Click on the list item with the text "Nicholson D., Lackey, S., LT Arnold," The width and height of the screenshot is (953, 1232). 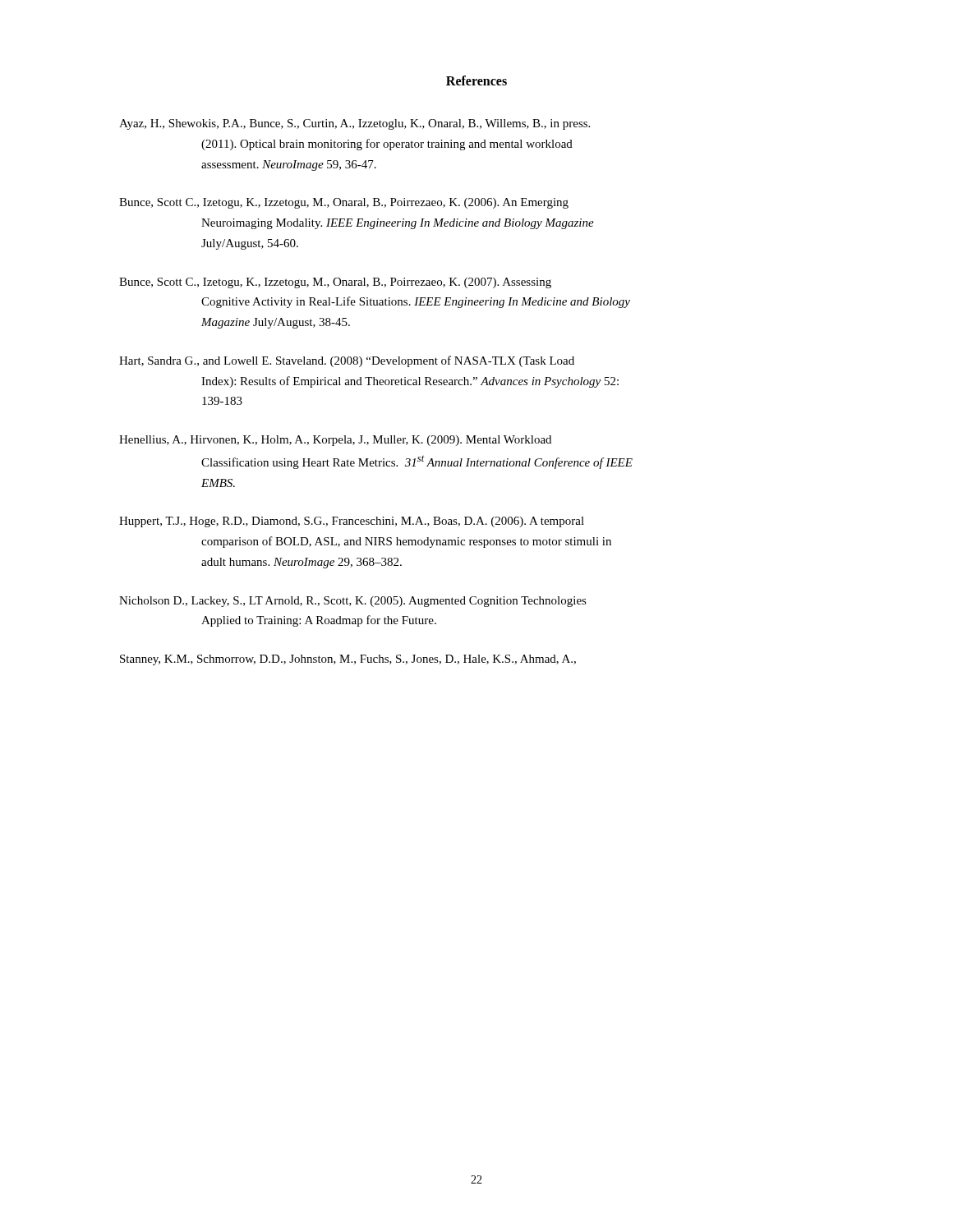click(476, 612)
